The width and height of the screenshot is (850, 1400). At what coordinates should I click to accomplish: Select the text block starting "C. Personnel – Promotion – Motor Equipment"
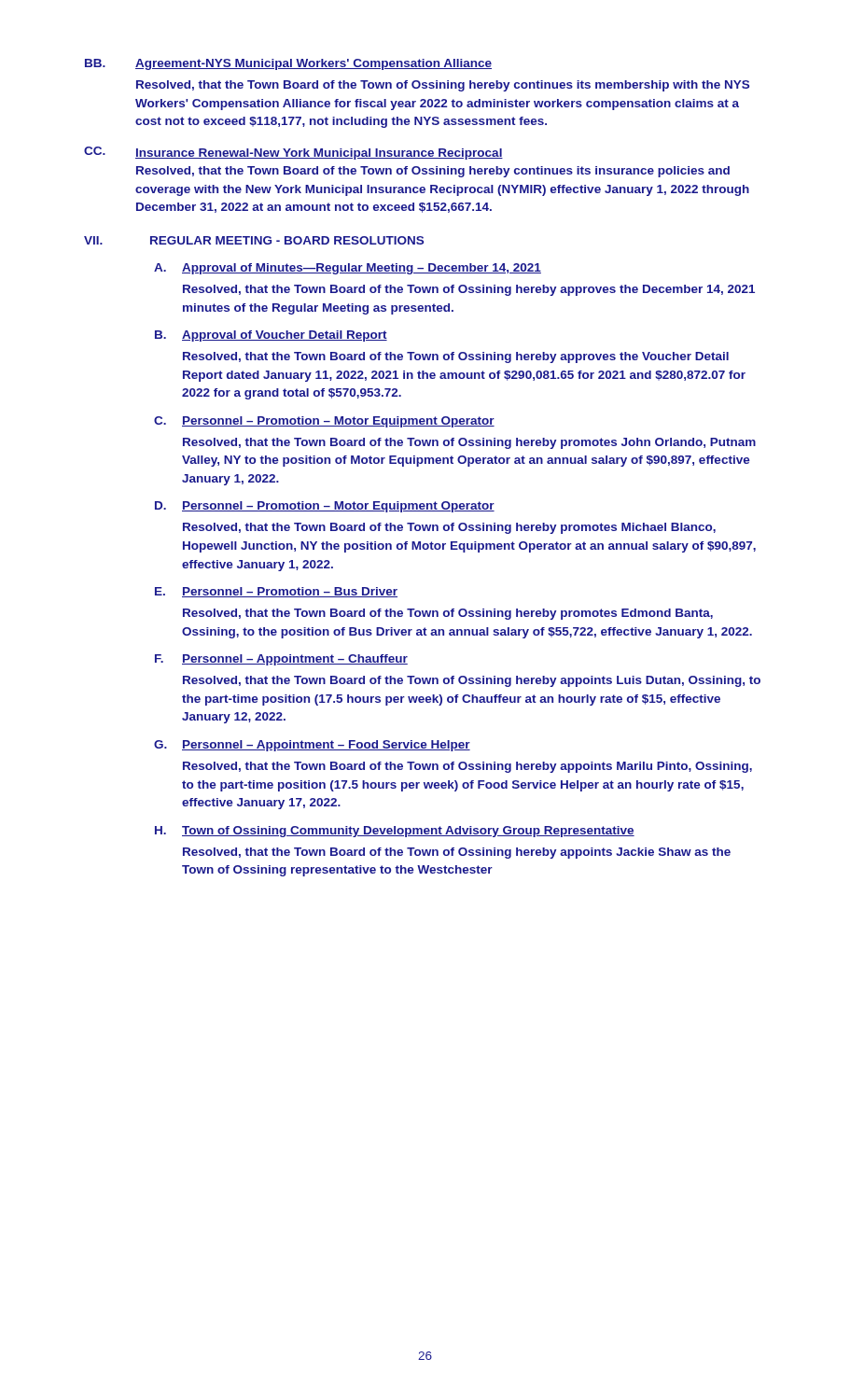pos(460,450)
